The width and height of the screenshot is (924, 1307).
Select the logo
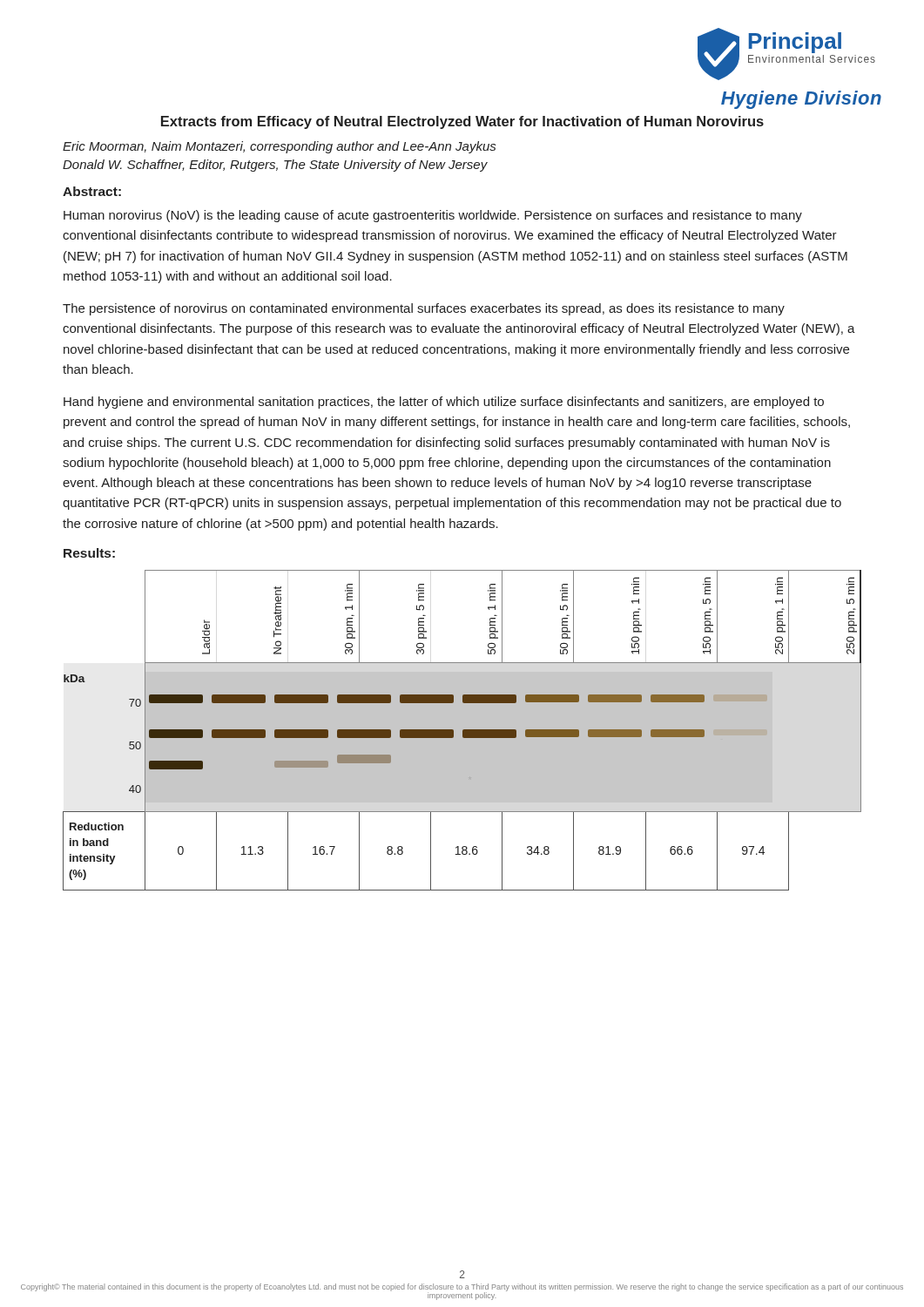(786, 67)
